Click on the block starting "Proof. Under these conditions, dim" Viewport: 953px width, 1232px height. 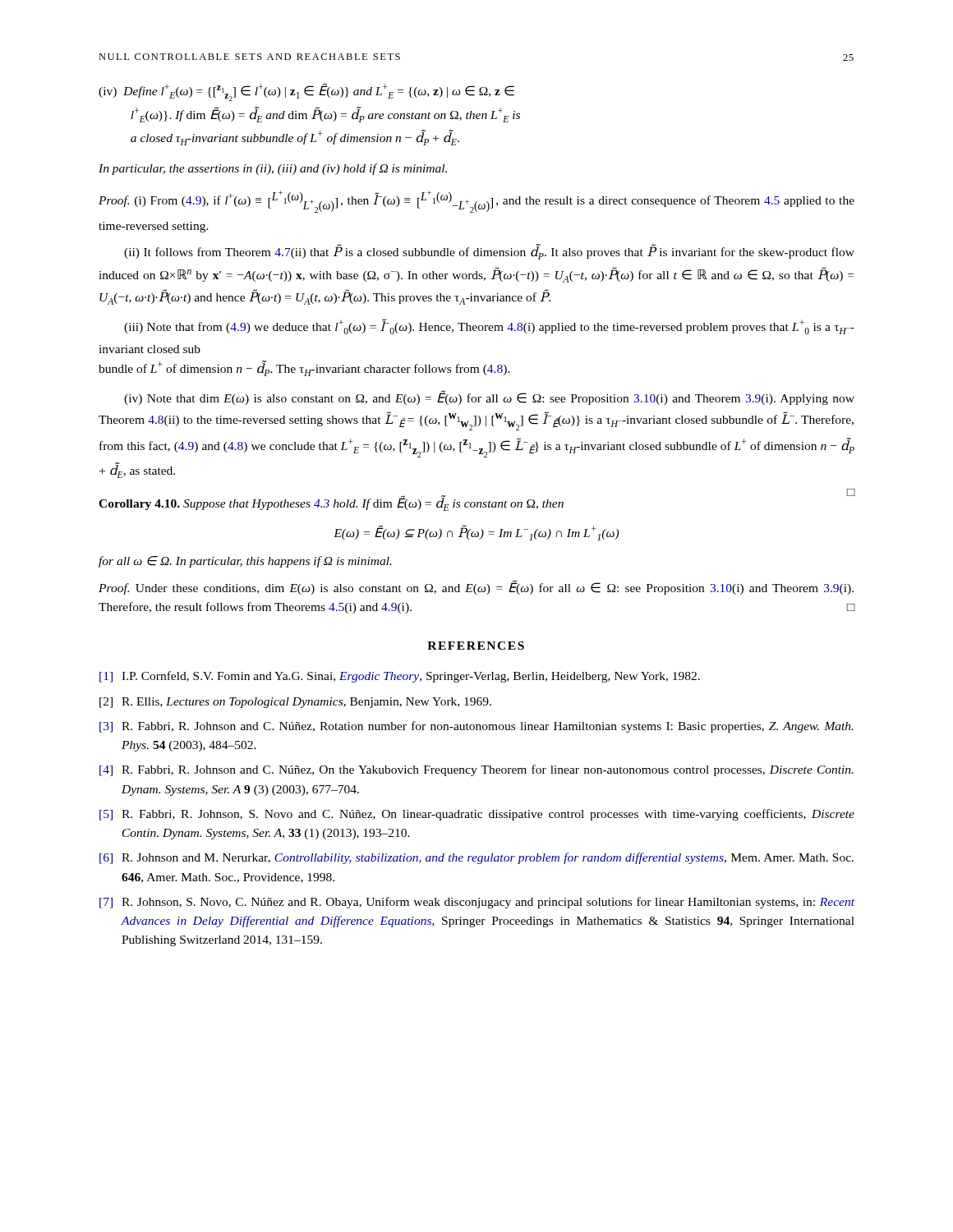[476, 598]
